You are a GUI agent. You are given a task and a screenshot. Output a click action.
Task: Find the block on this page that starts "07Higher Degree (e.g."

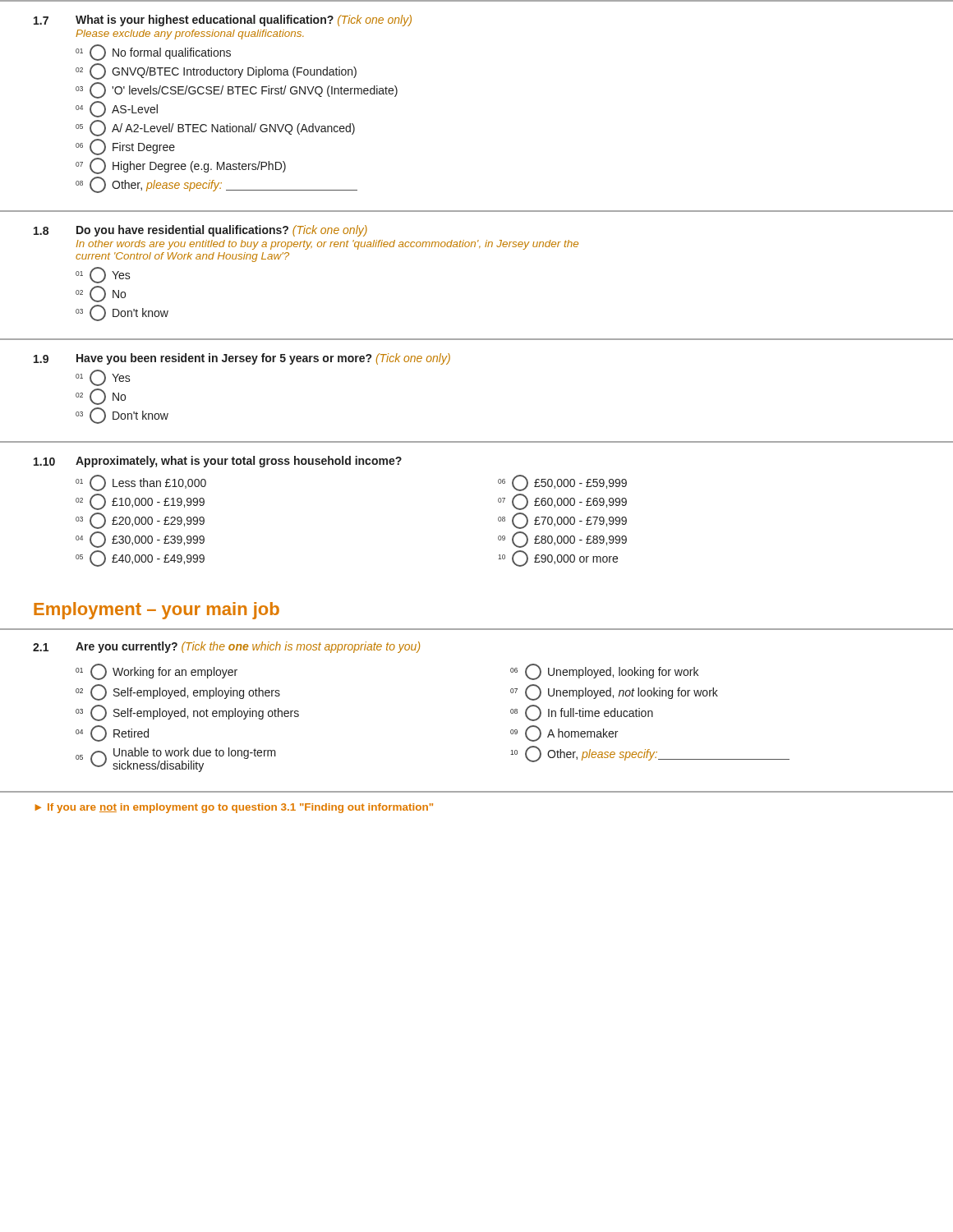pyautogui.click(x=181, y=166)
